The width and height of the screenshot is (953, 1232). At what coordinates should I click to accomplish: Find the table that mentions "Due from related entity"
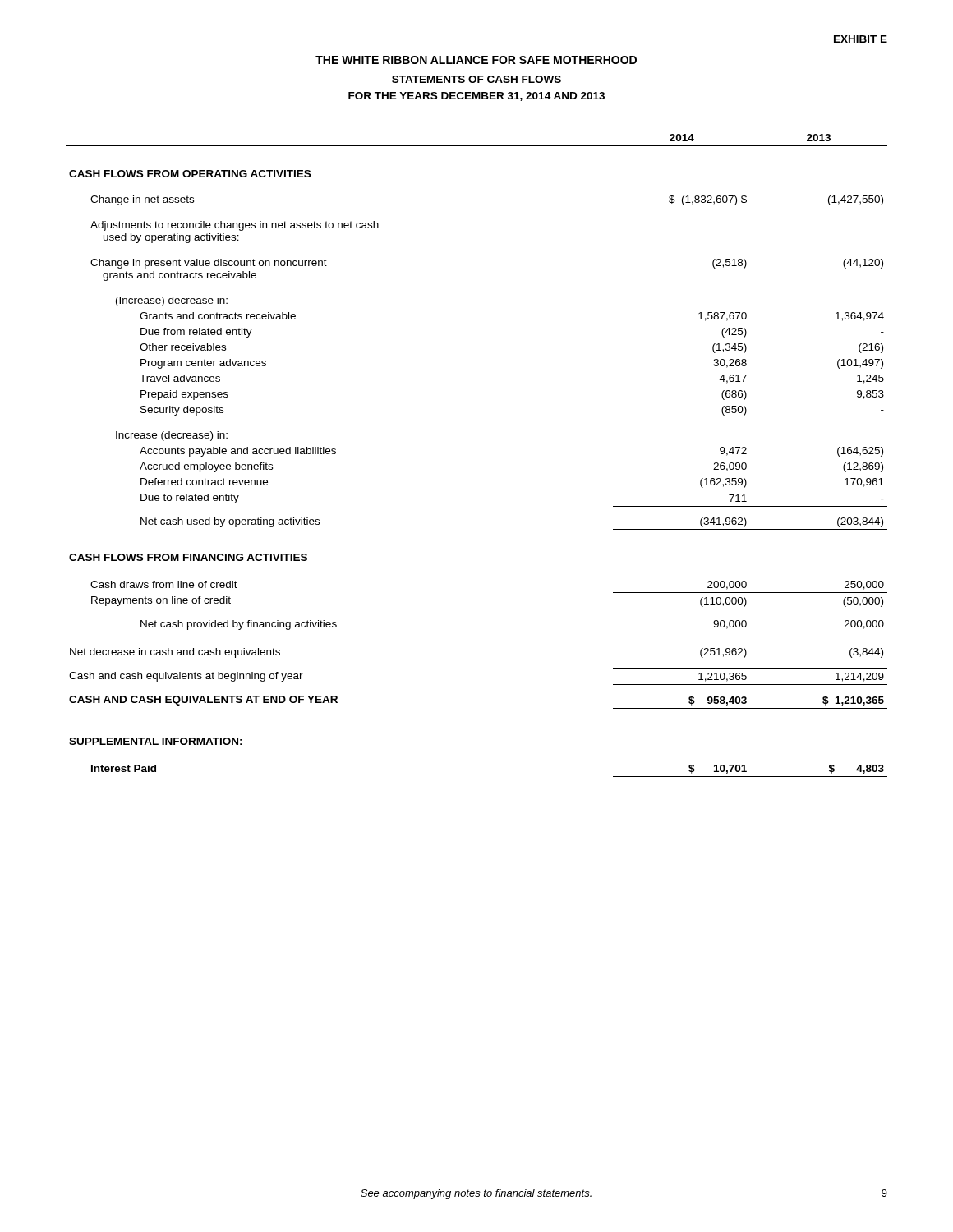point(476,453)
